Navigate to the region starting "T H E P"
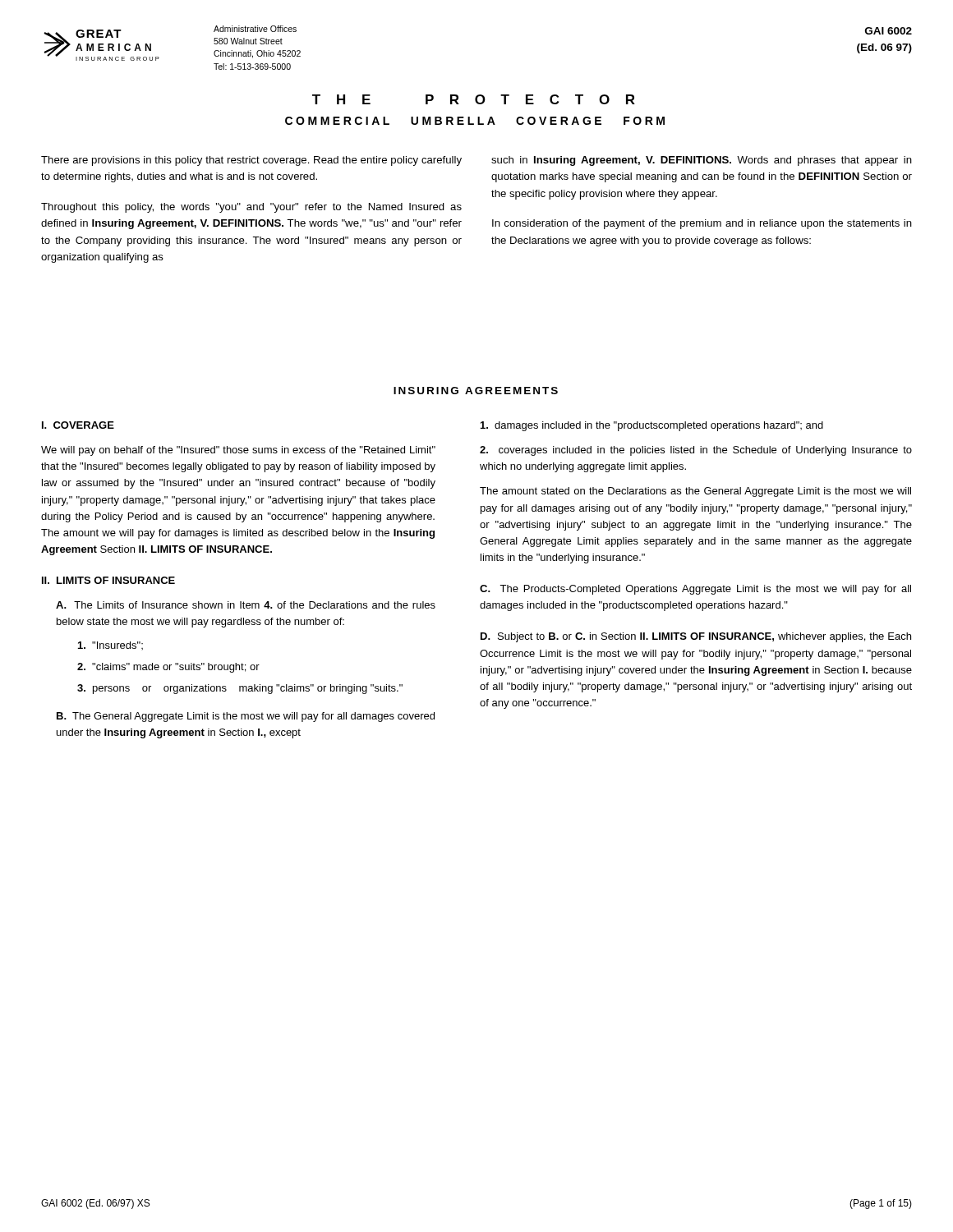 (x=476, y=100)
